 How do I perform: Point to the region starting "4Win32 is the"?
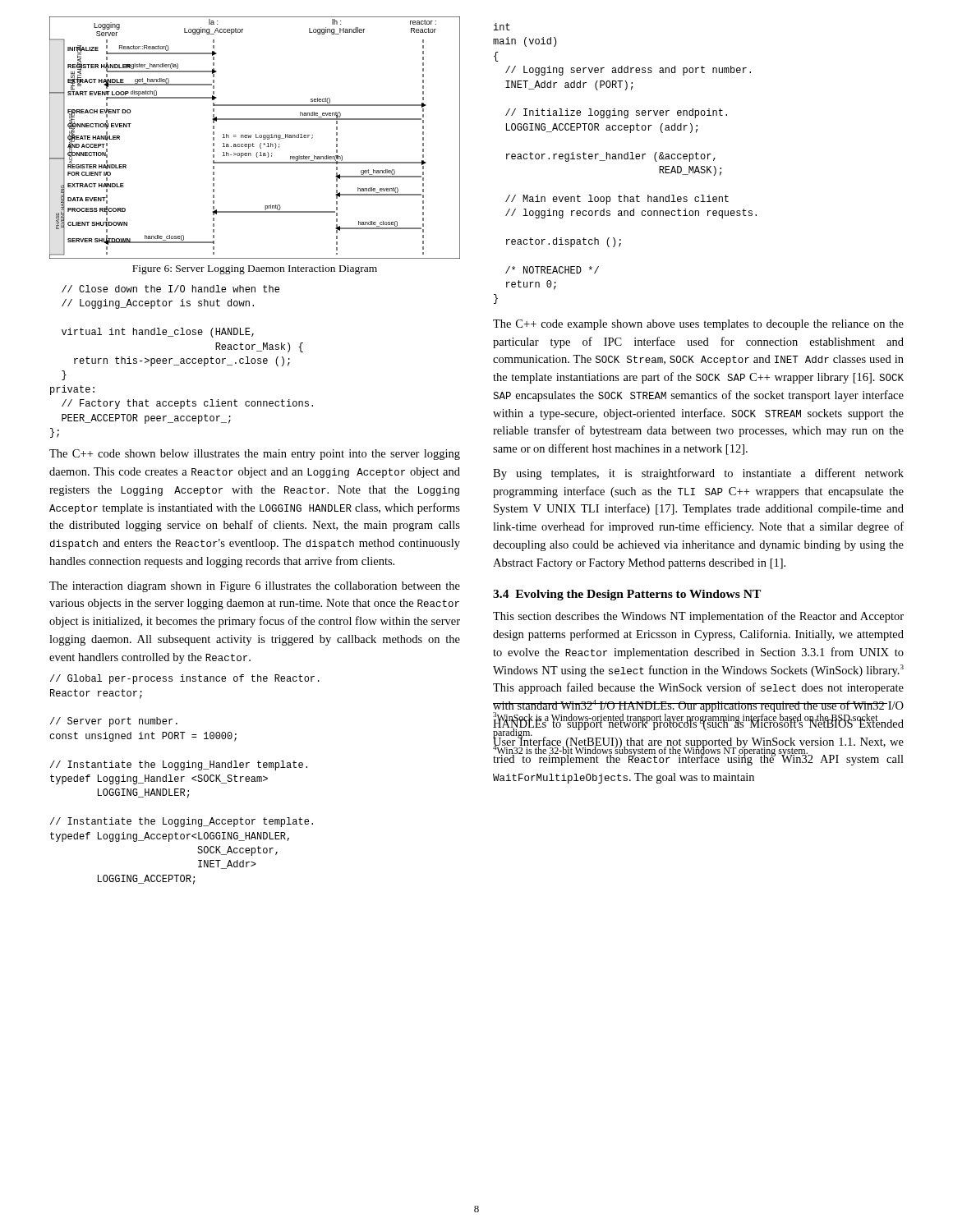[651, 750]
